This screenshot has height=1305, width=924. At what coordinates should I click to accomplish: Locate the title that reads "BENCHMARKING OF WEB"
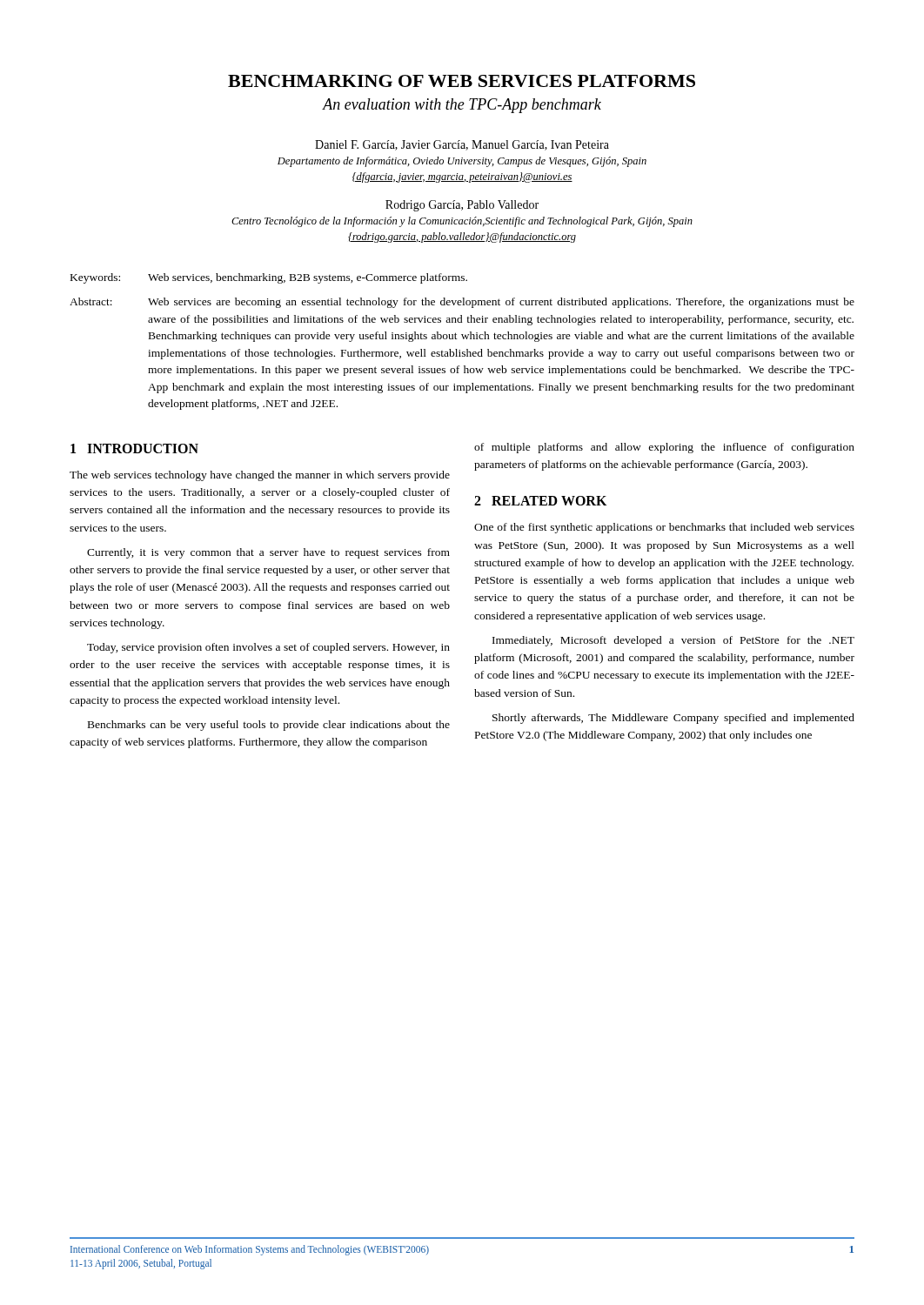pos(462,92)
